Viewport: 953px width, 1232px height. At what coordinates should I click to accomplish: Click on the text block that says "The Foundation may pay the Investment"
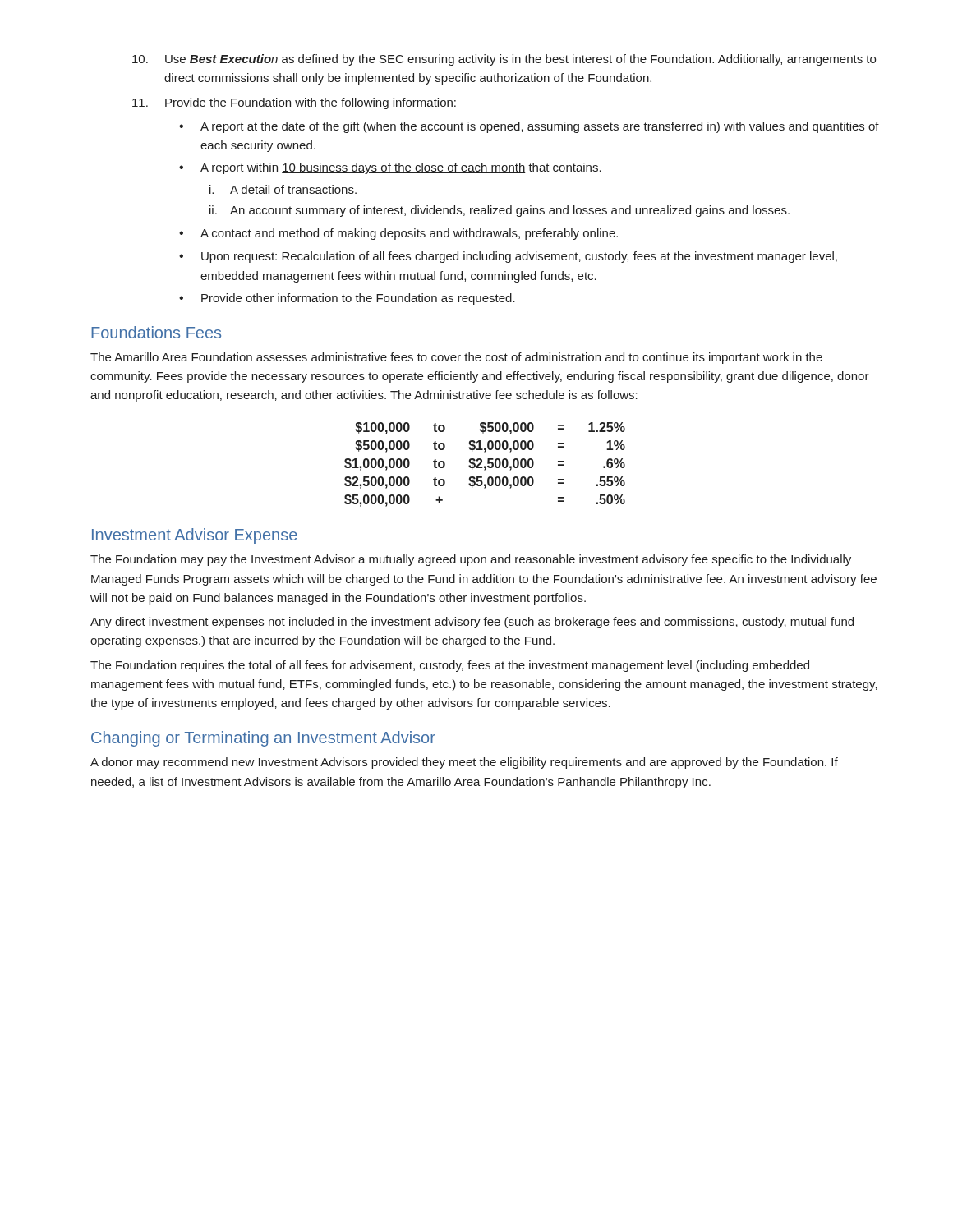[x=484, y=578]
